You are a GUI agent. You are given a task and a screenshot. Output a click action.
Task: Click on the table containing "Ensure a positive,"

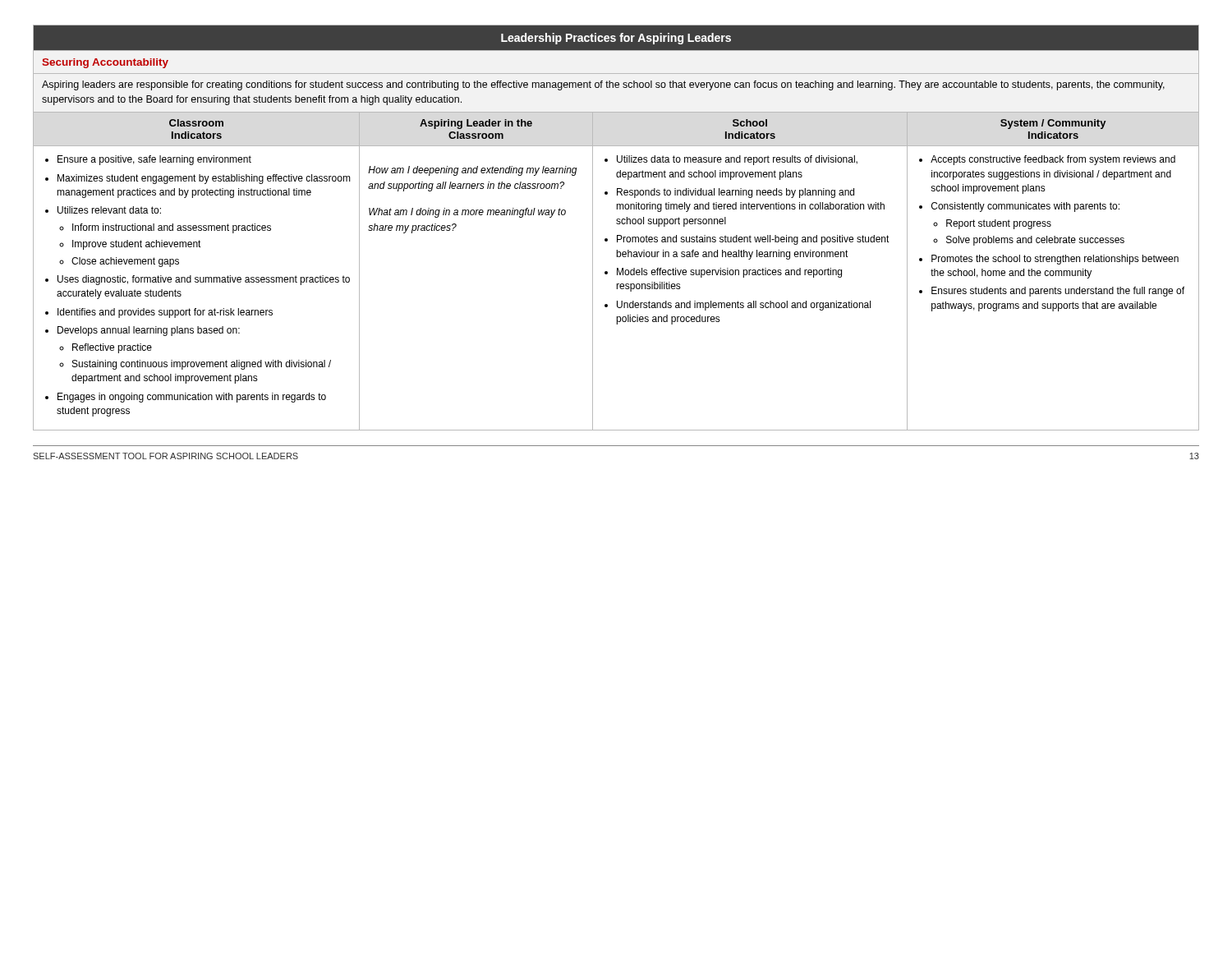616,227
